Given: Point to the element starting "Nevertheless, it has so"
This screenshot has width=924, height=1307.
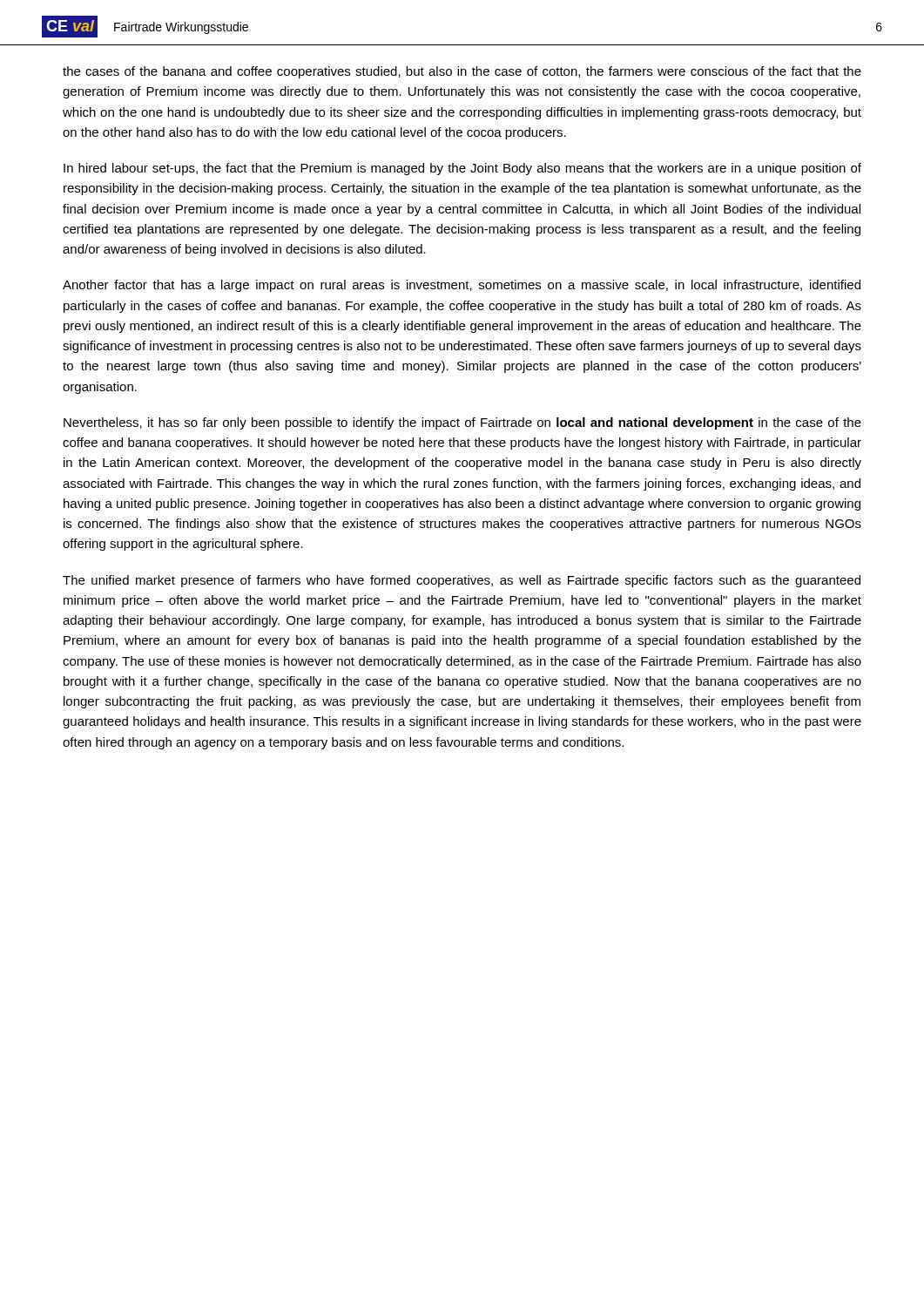Looking at the screenshot, I should (462, 483).
